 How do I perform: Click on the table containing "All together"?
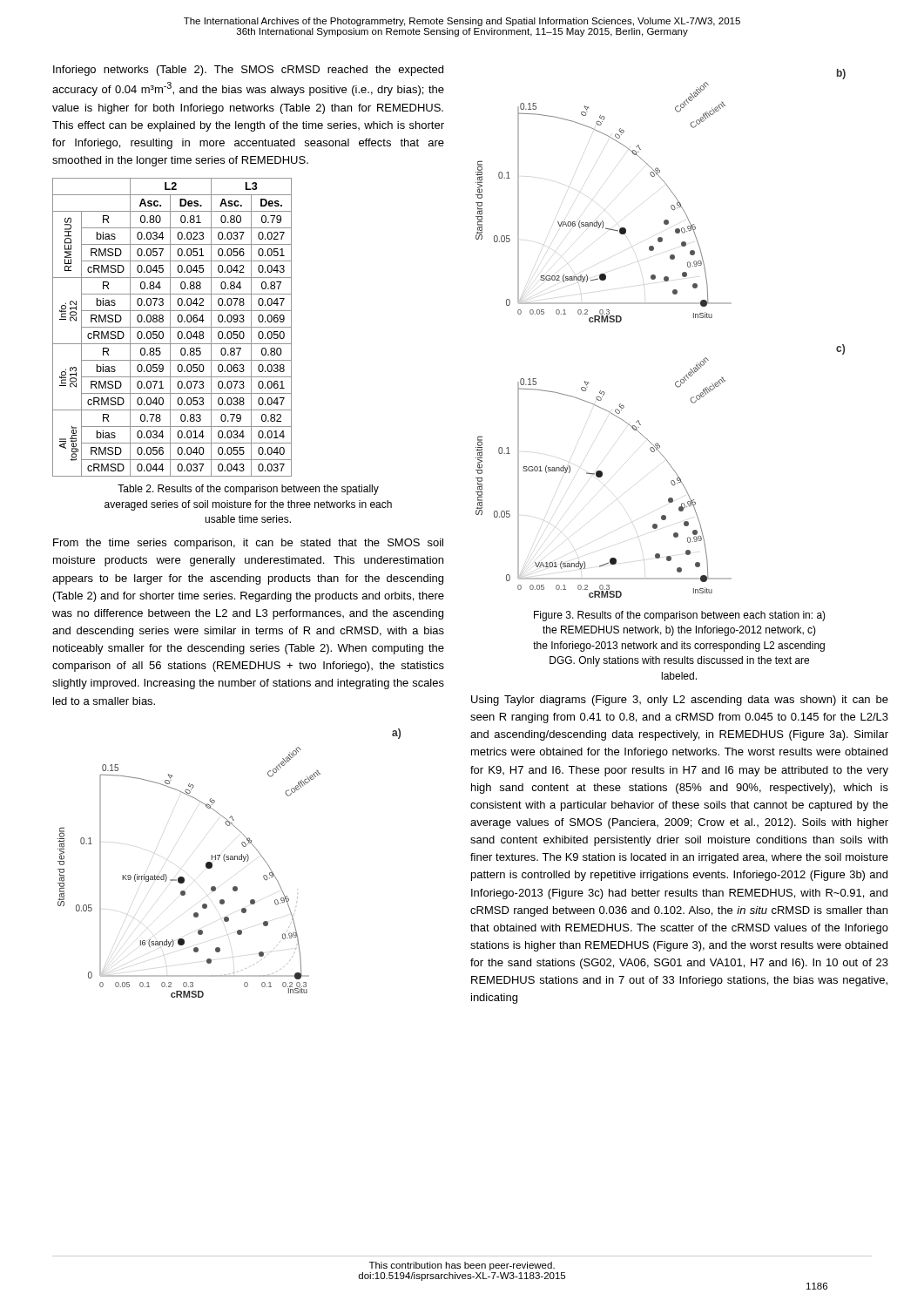point(248,327)
